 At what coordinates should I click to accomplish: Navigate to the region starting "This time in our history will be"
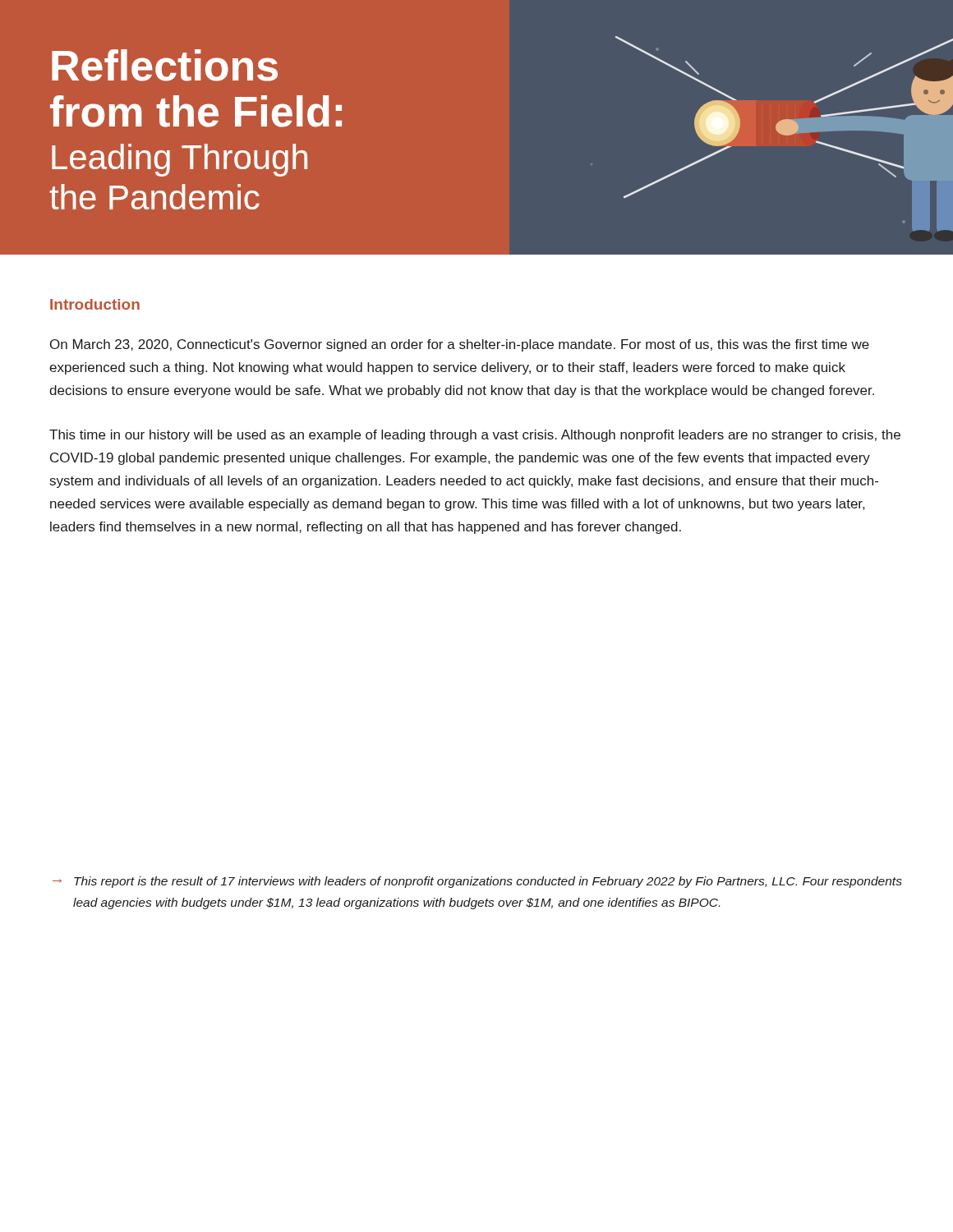475,481
